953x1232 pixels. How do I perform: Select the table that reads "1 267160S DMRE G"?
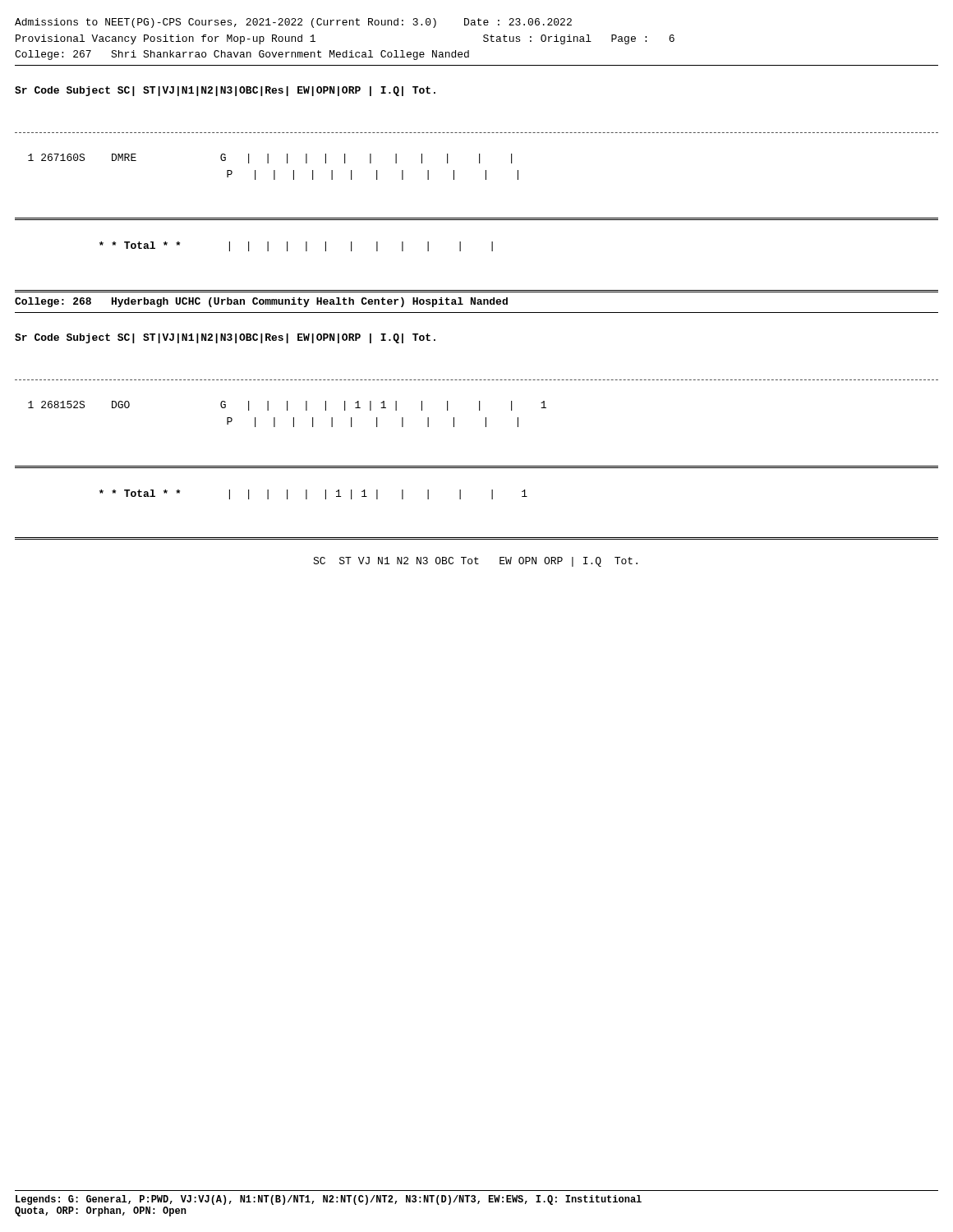(476, 167)
